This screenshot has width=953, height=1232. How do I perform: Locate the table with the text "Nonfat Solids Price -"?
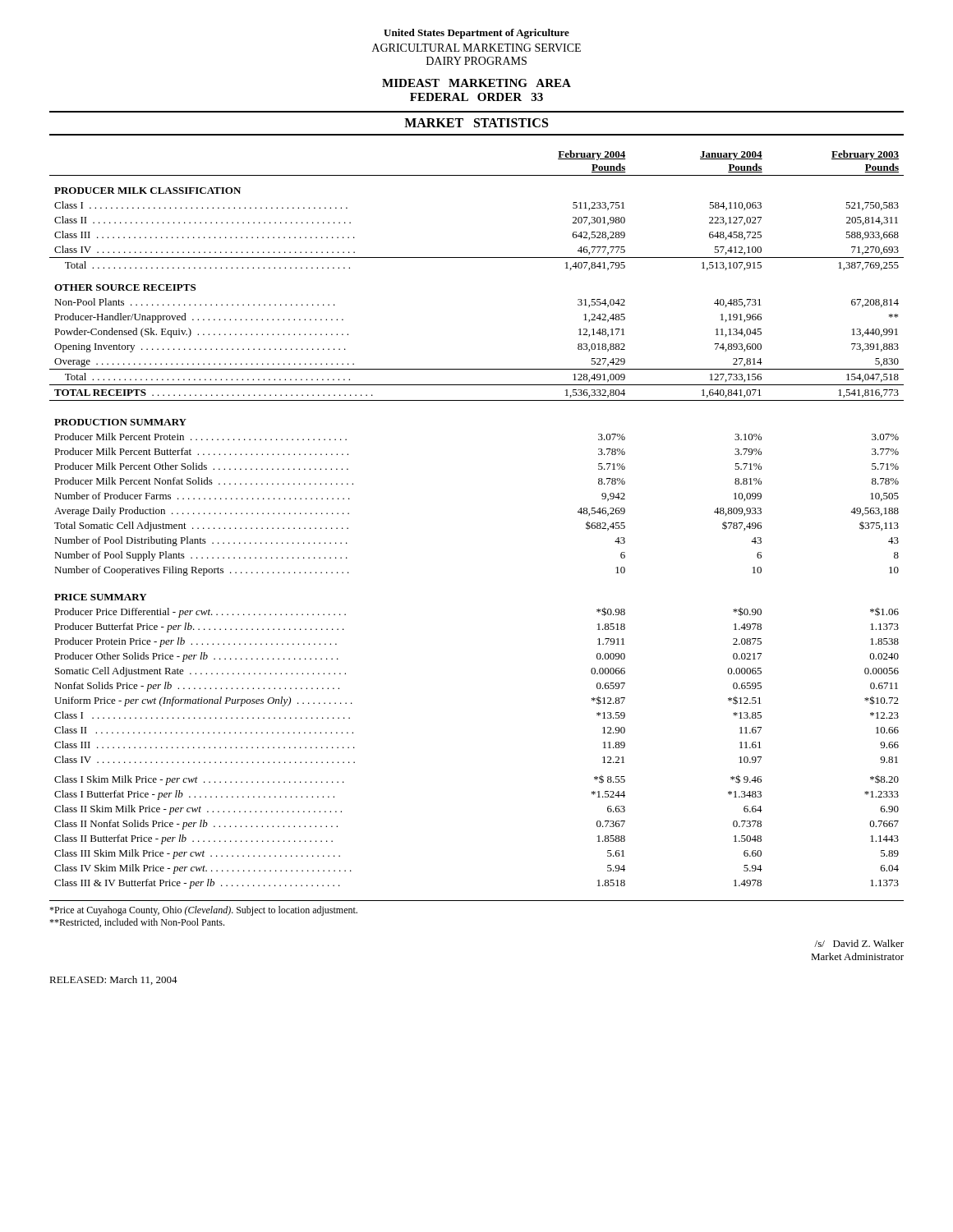[476, 519]
